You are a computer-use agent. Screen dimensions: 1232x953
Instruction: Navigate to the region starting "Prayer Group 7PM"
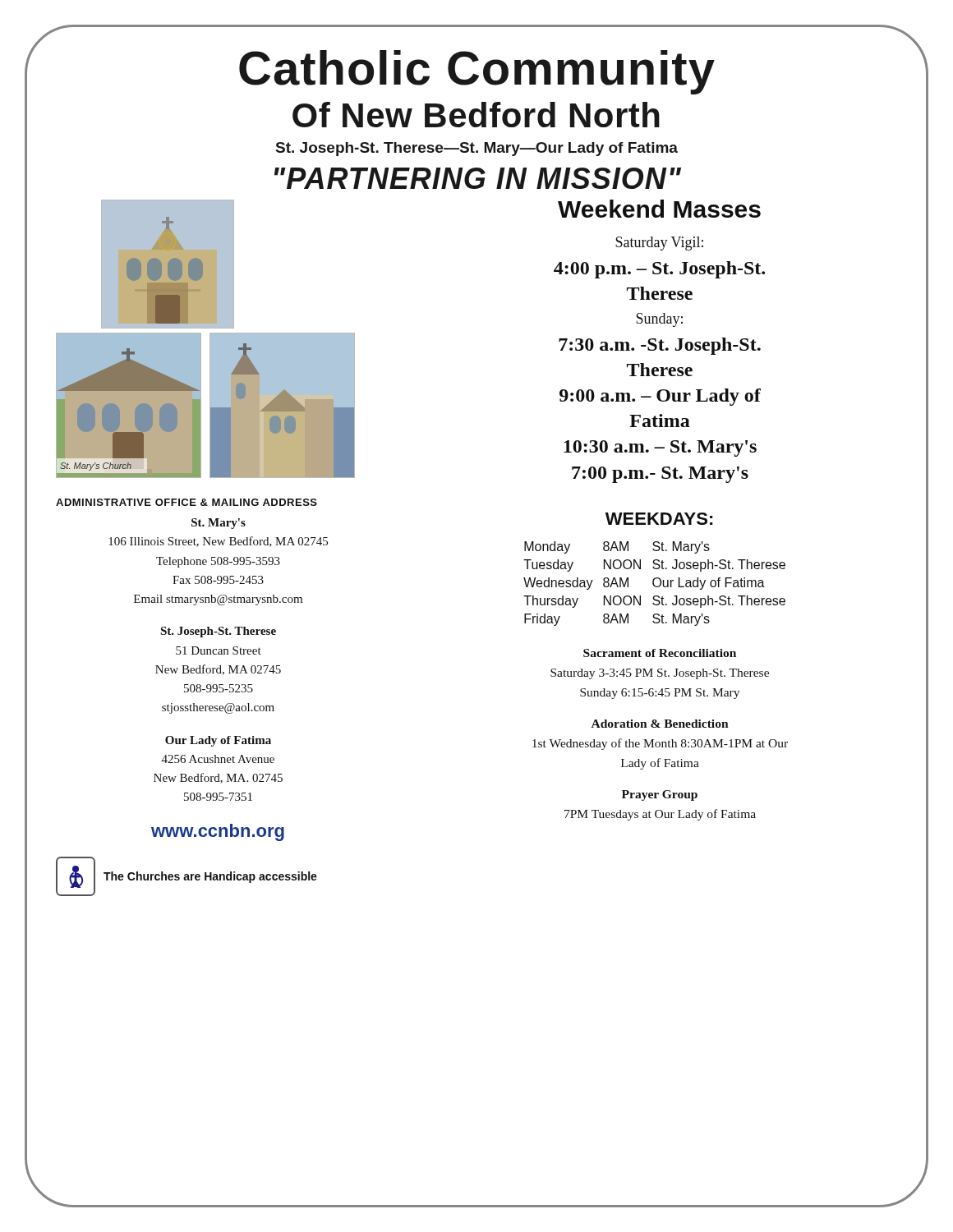click(660, 804)
